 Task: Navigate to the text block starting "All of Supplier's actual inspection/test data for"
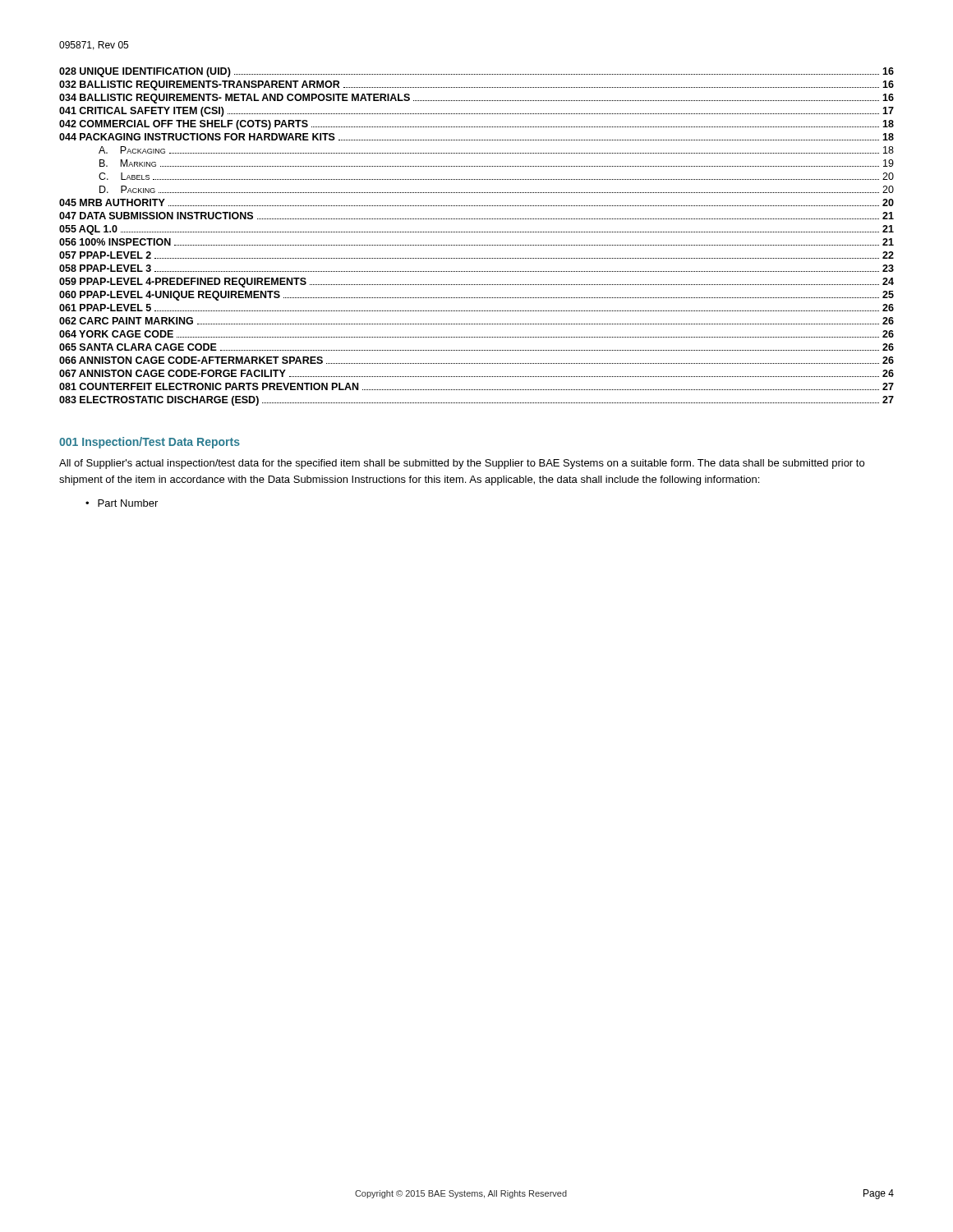(462, 471)
